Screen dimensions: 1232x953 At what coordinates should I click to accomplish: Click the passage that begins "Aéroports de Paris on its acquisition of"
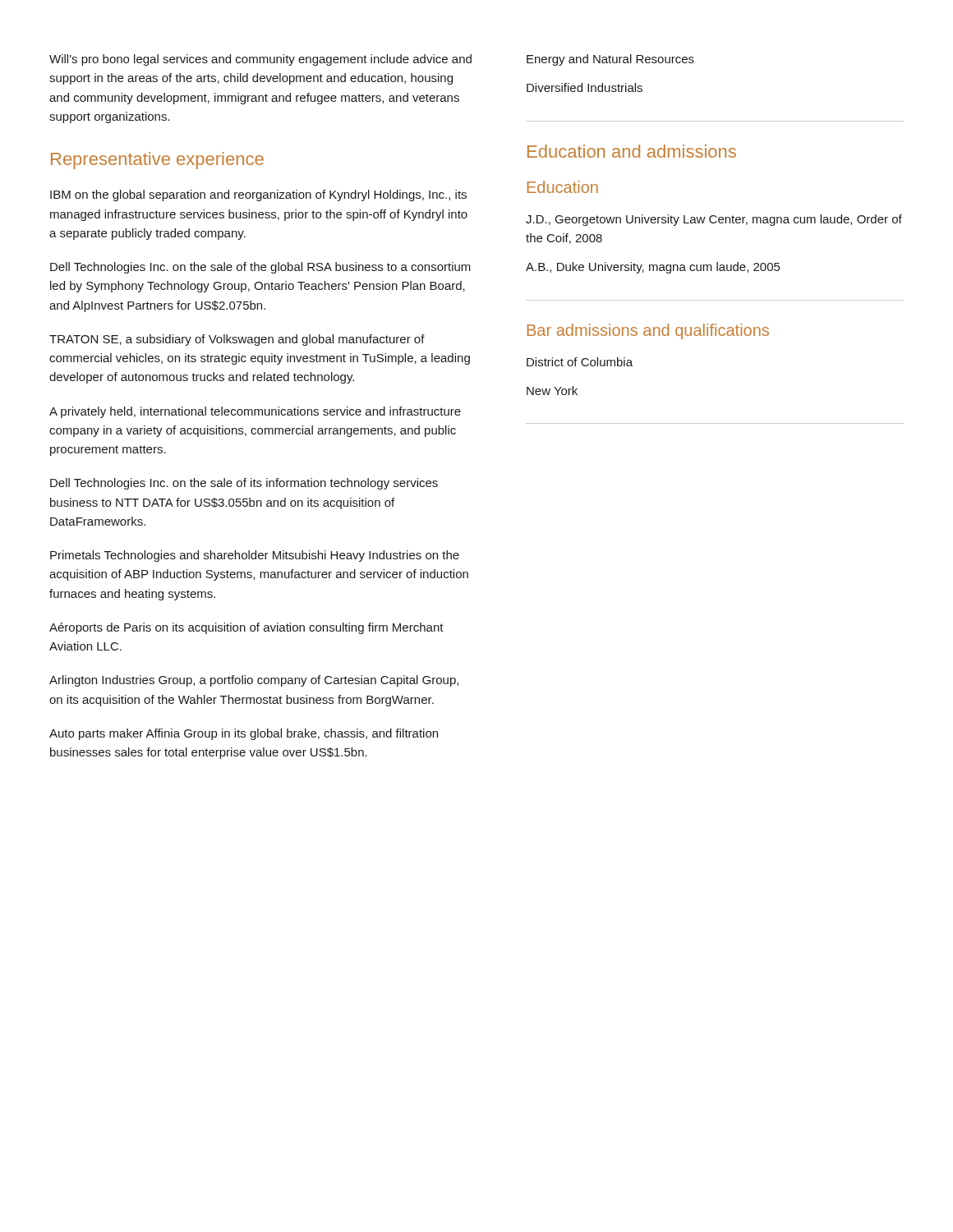[x=246, y=637]
